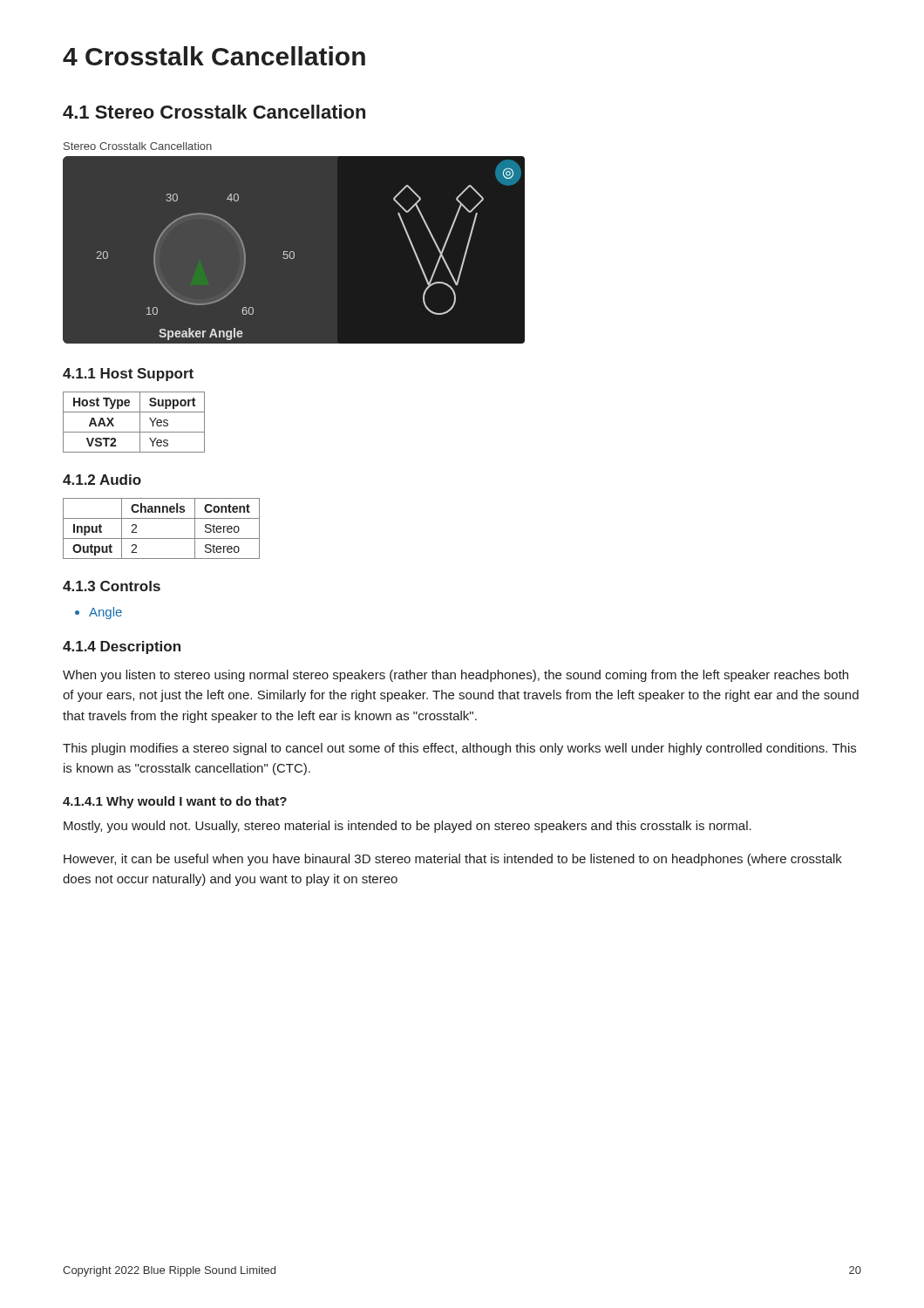Click on the passage starting "4.1.4 Description"
The height and width of the screenshot is (1308, 924).
(x=122, y=647)
